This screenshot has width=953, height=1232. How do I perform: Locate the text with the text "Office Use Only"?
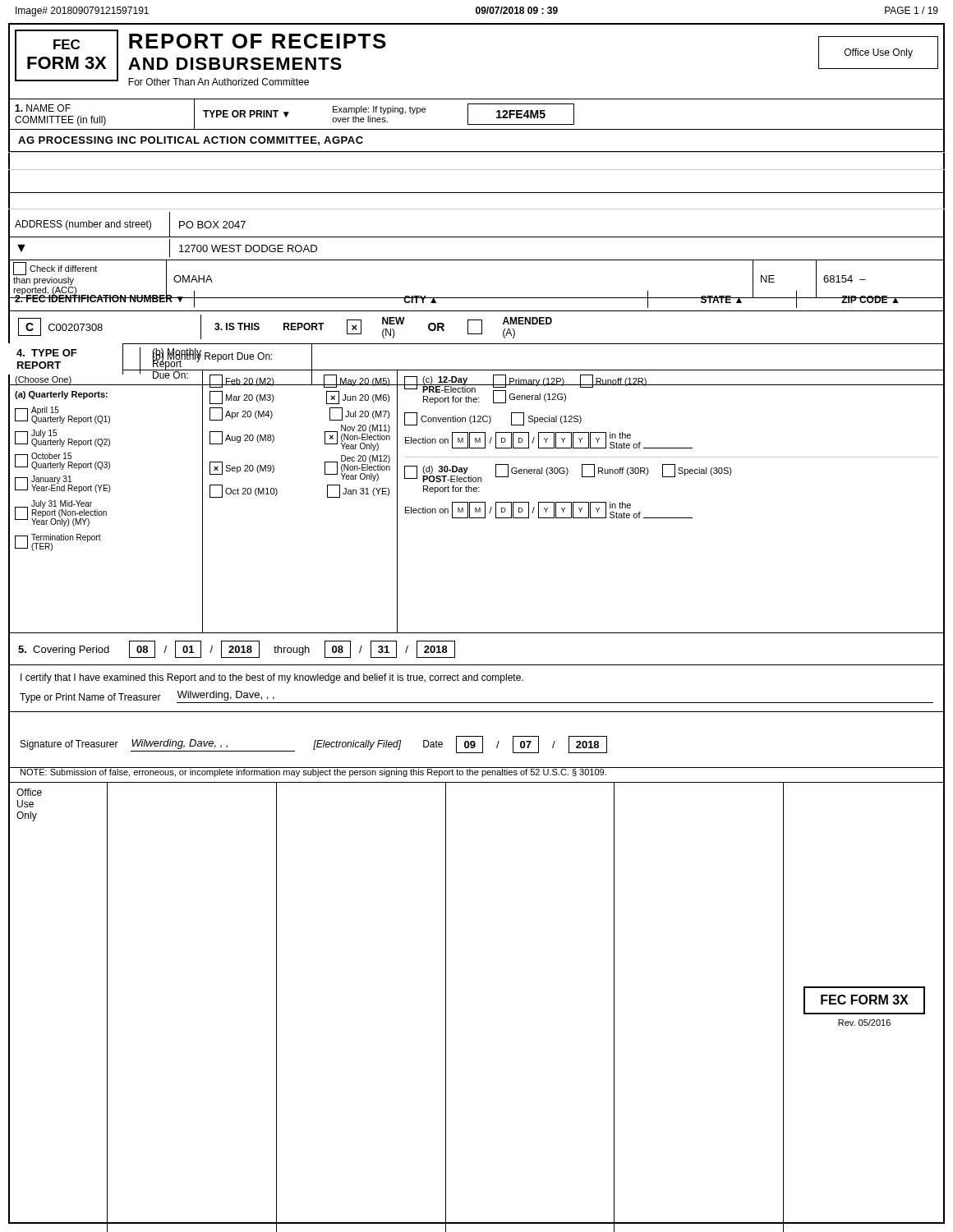click(878, 53)
